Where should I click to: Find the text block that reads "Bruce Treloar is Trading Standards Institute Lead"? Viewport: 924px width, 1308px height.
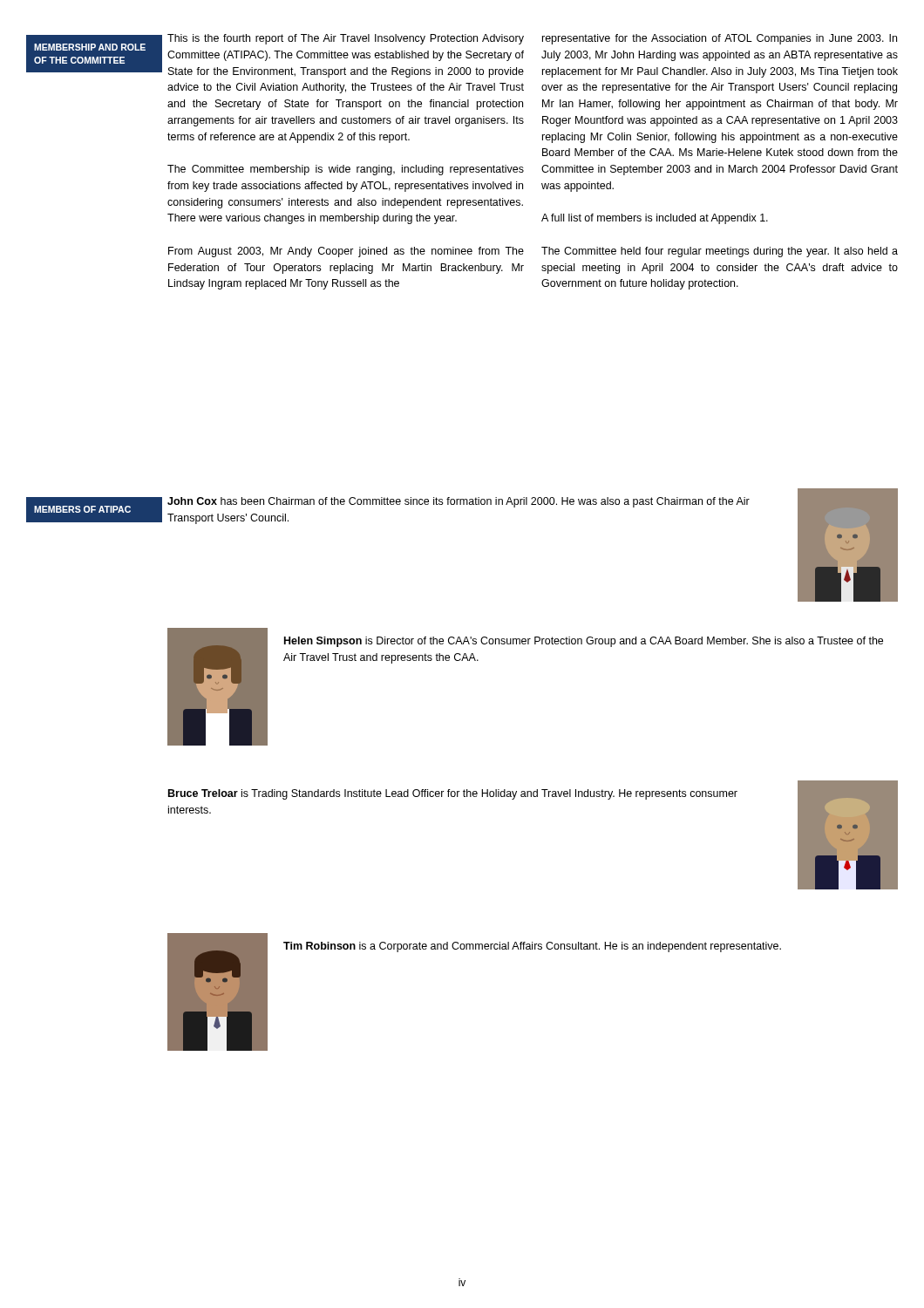pos(452,802)
